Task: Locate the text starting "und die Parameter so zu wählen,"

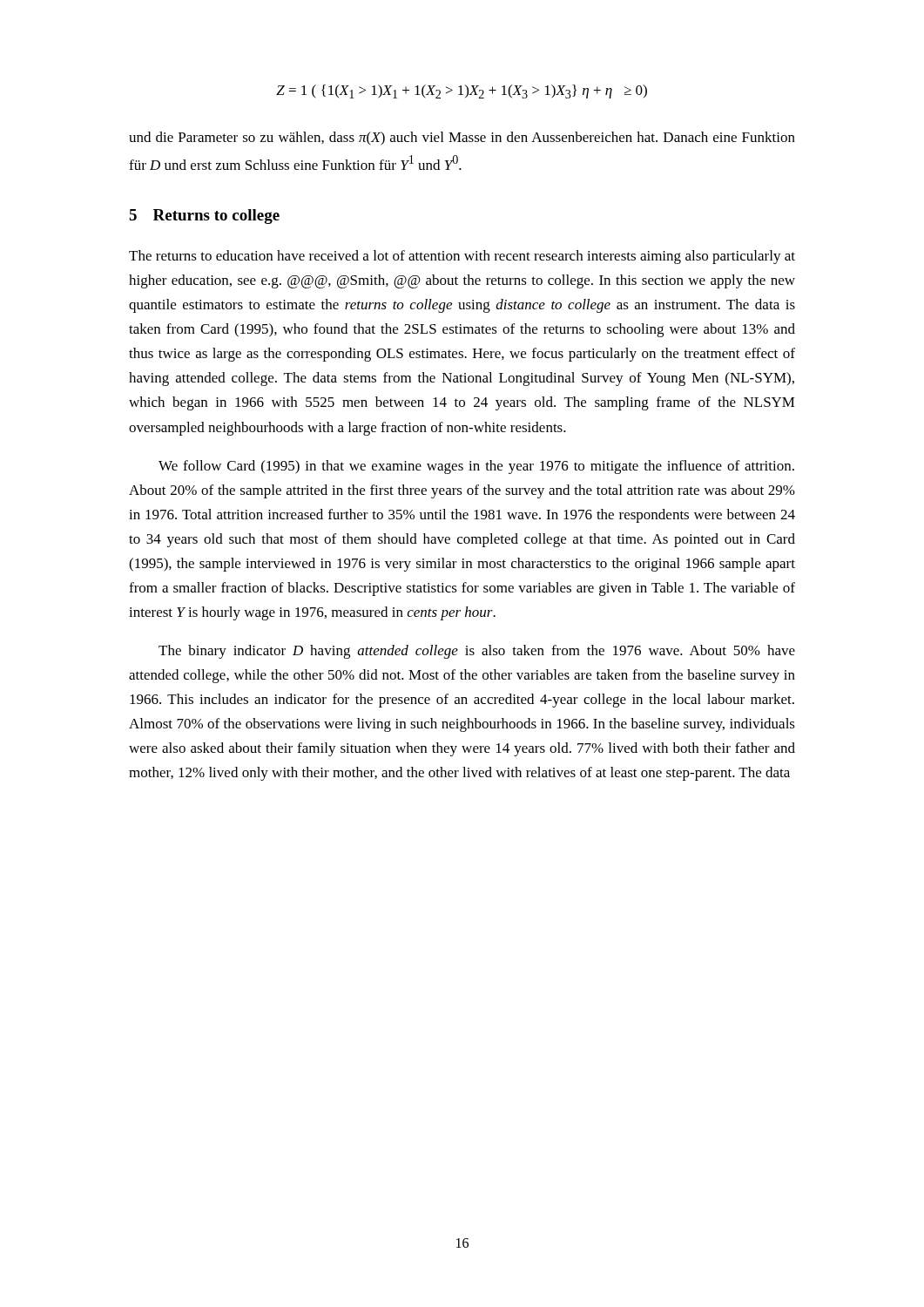Action: [462, 151]
